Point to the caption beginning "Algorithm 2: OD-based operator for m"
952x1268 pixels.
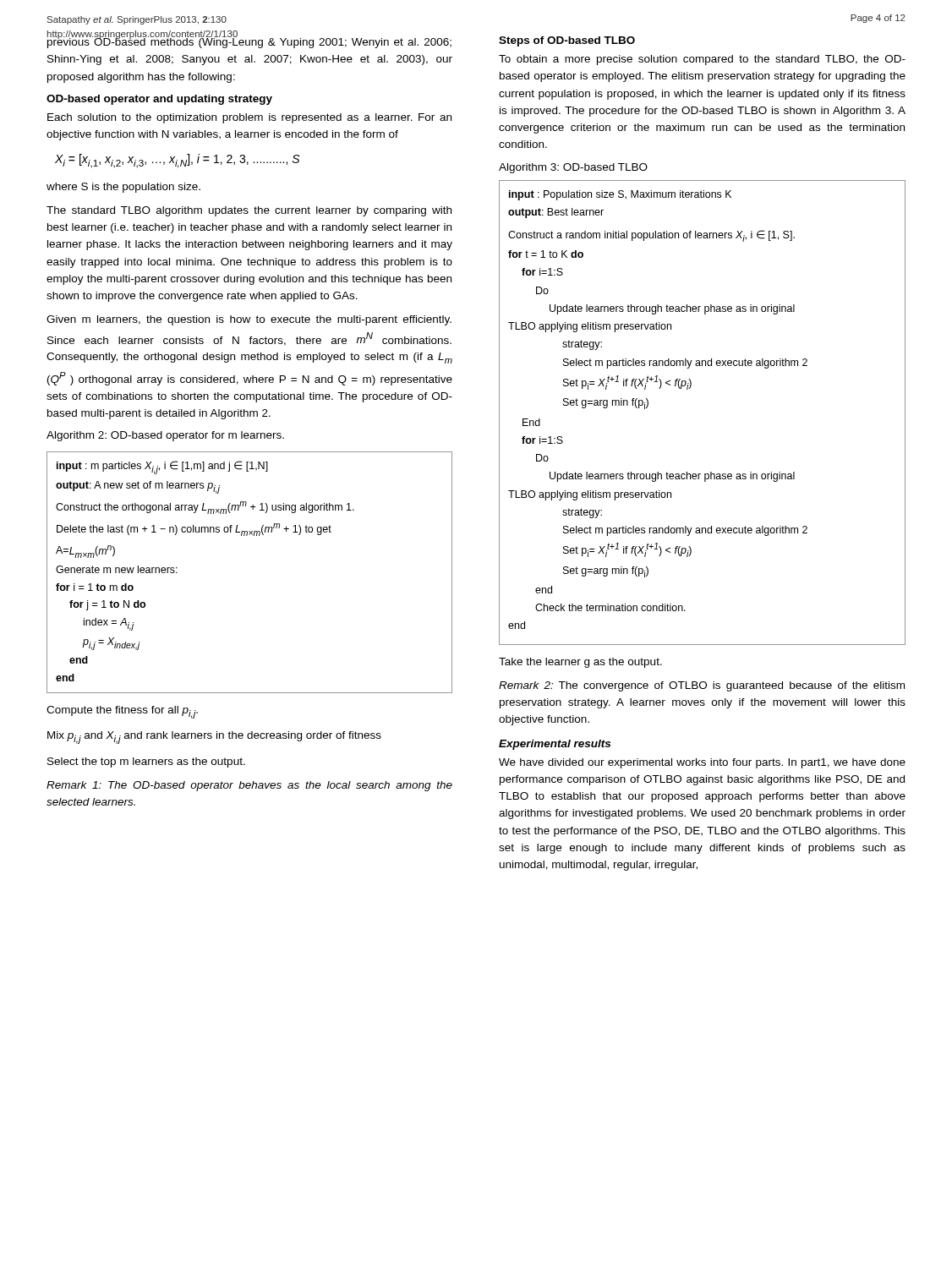[x=166, y=435]
